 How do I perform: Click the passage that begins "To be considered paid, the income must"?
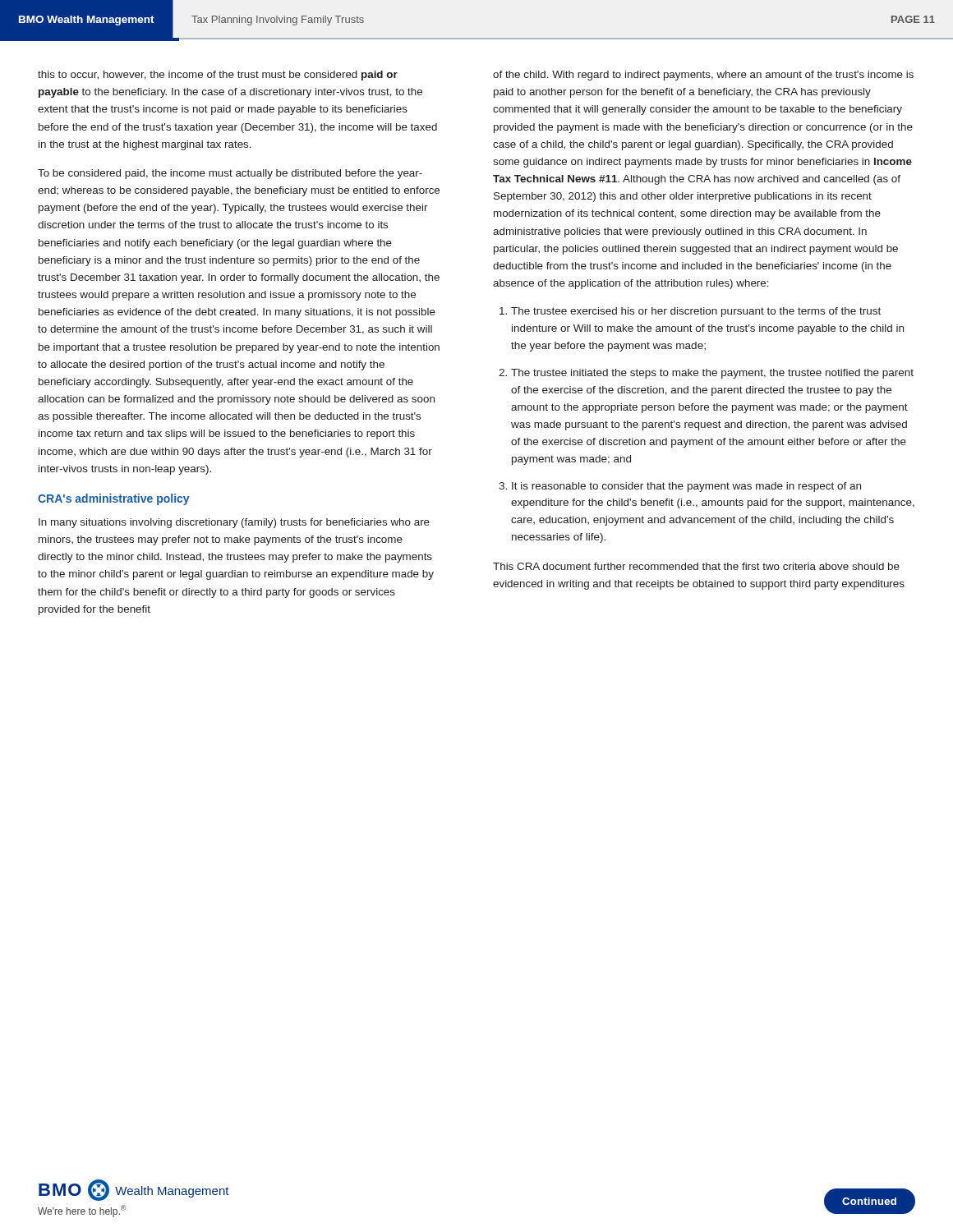239,321
